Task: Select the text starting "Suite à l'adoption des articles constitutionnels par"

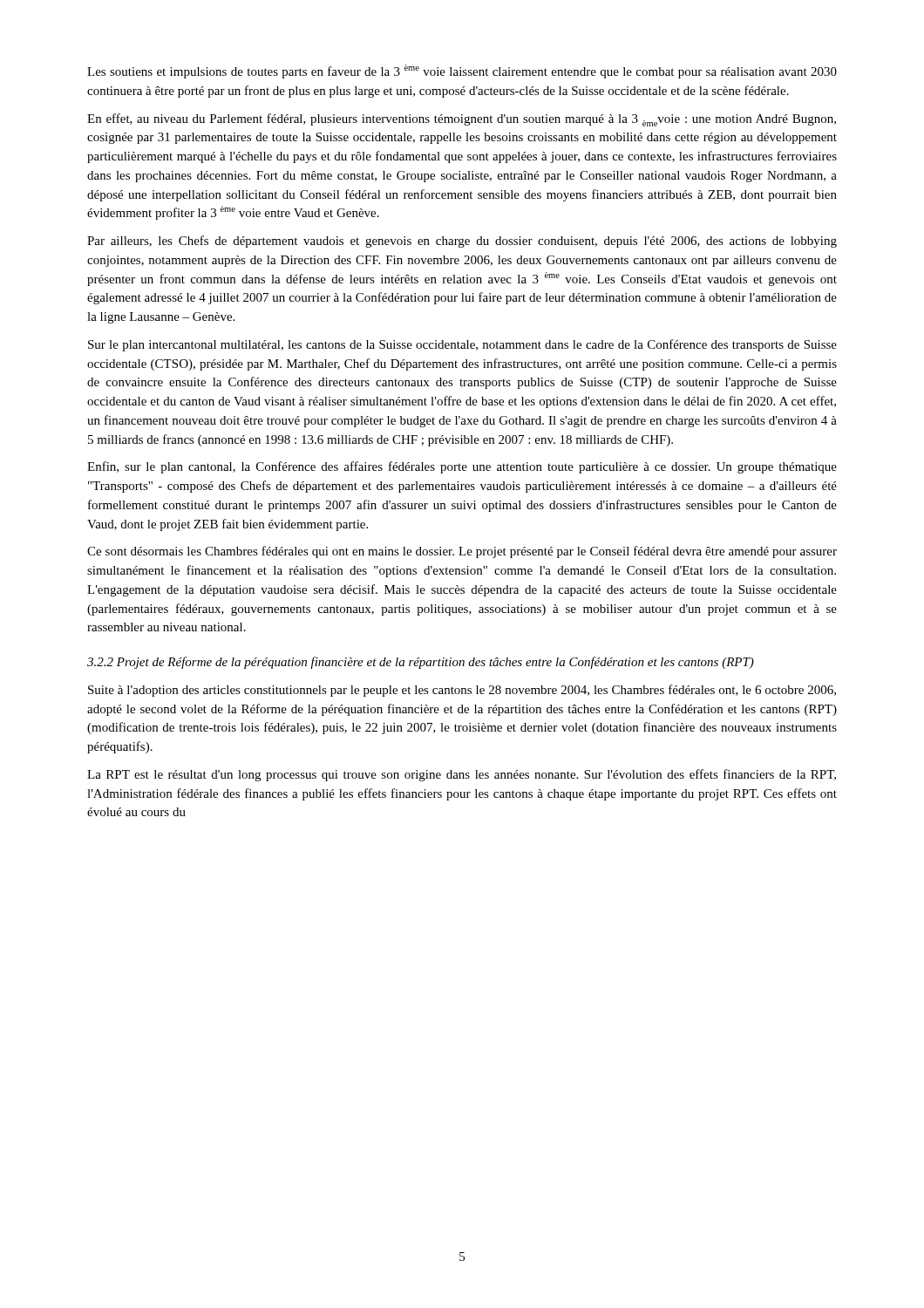Action: (x=462, y=719)
